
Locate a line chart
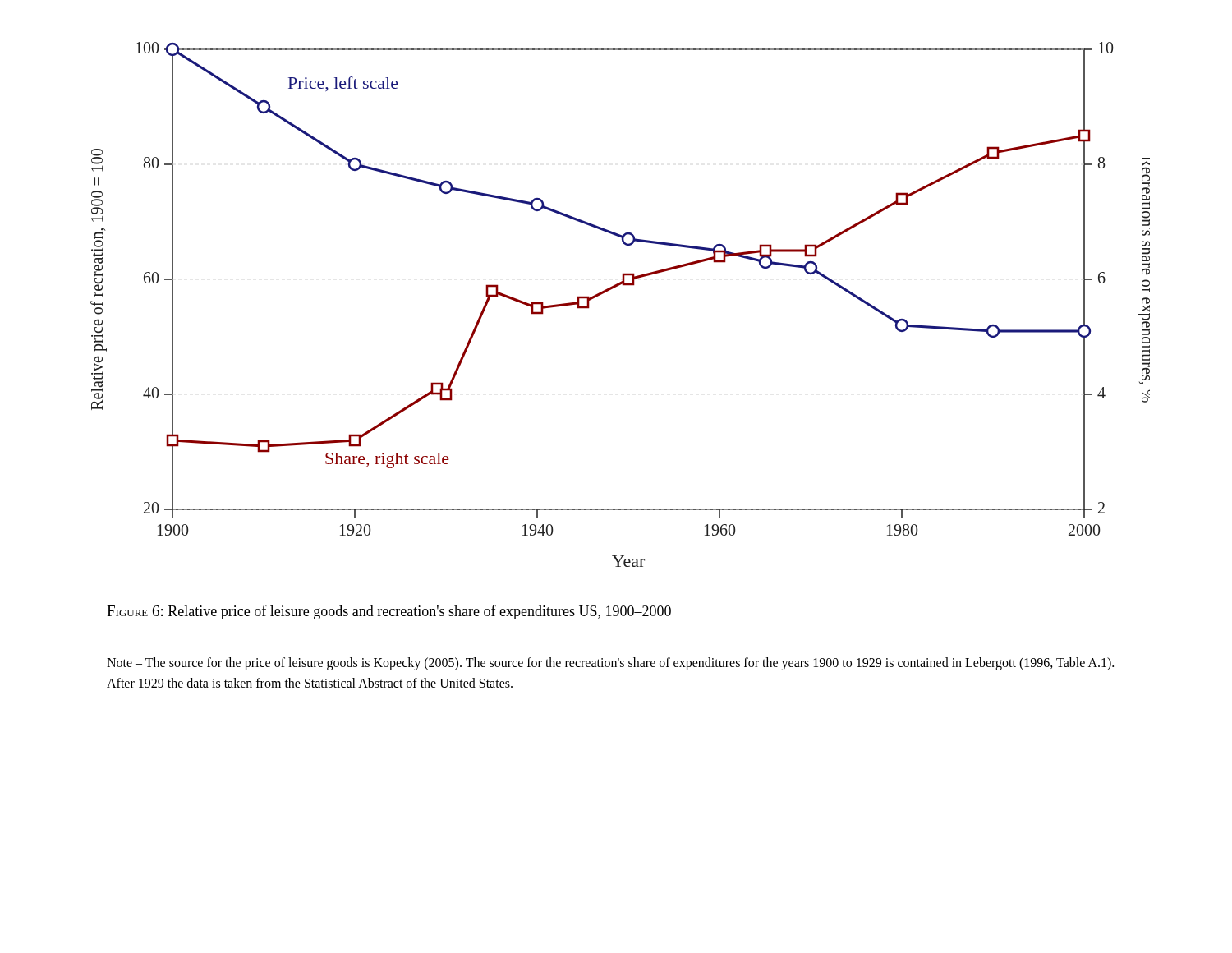coord(616,304)
